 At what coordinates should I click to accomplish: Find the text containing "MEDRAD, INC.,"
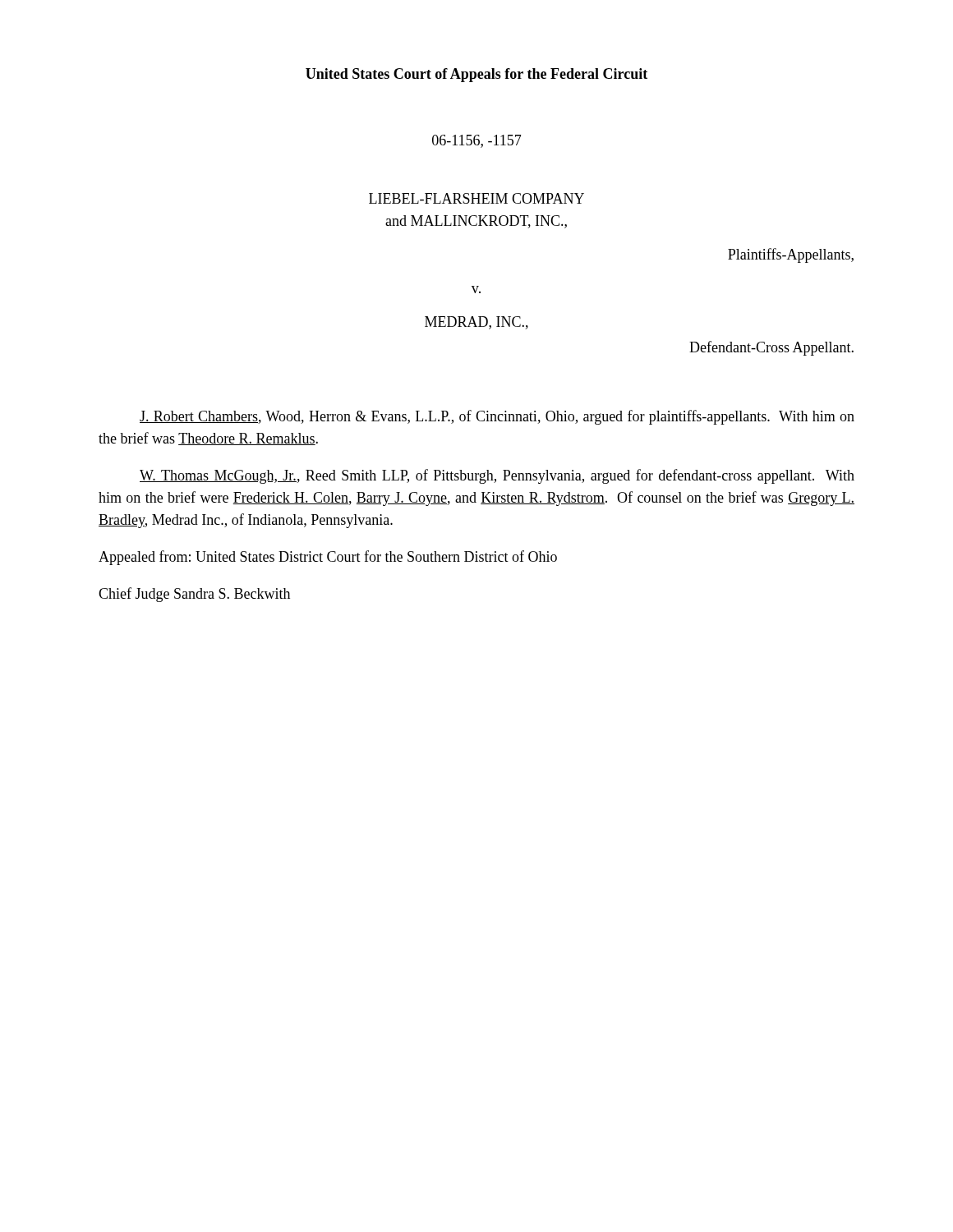476,322
